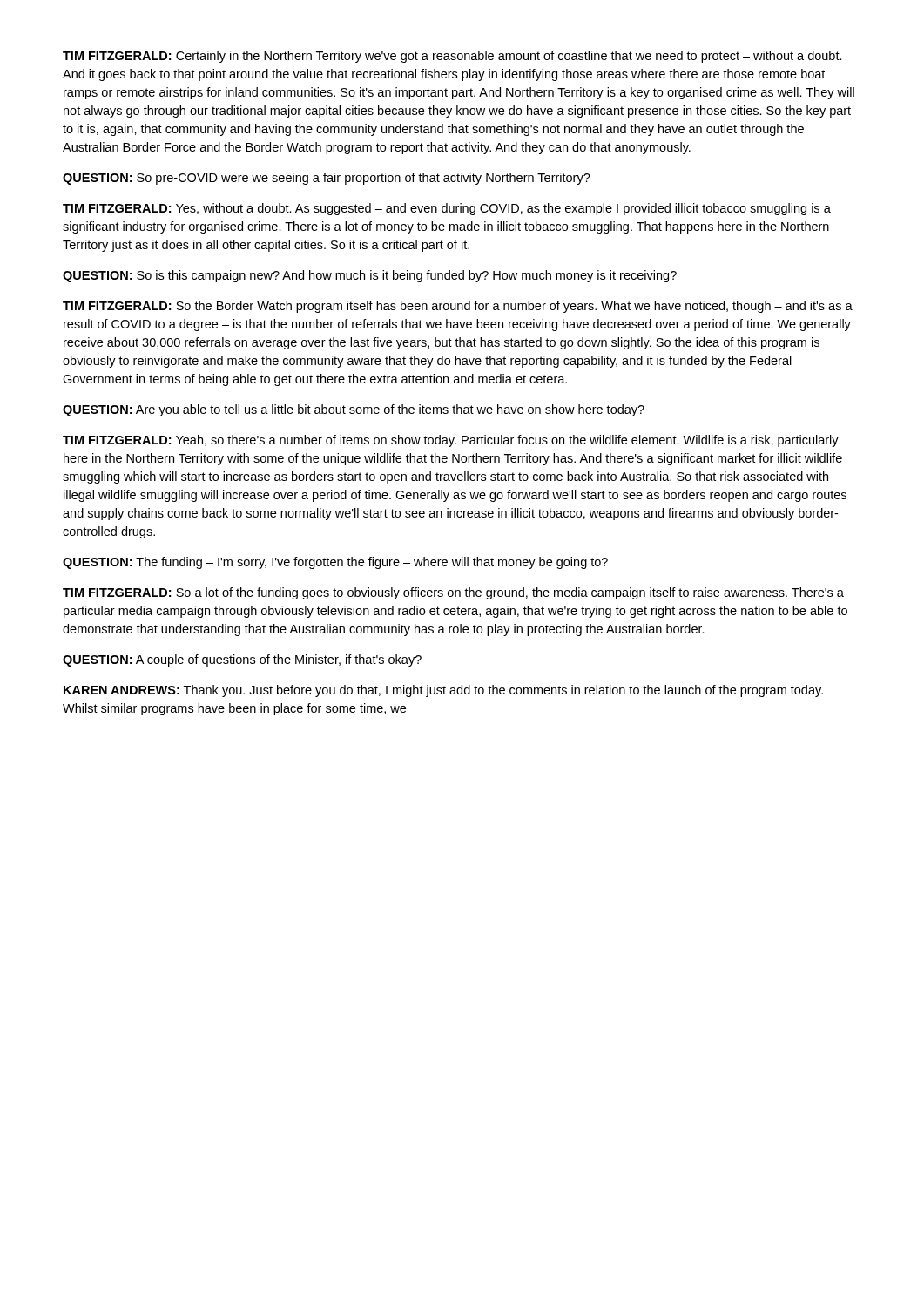
Task: Find the text block with the text "QUESTION: A couple of questions"
Action: tap(242, 660)
